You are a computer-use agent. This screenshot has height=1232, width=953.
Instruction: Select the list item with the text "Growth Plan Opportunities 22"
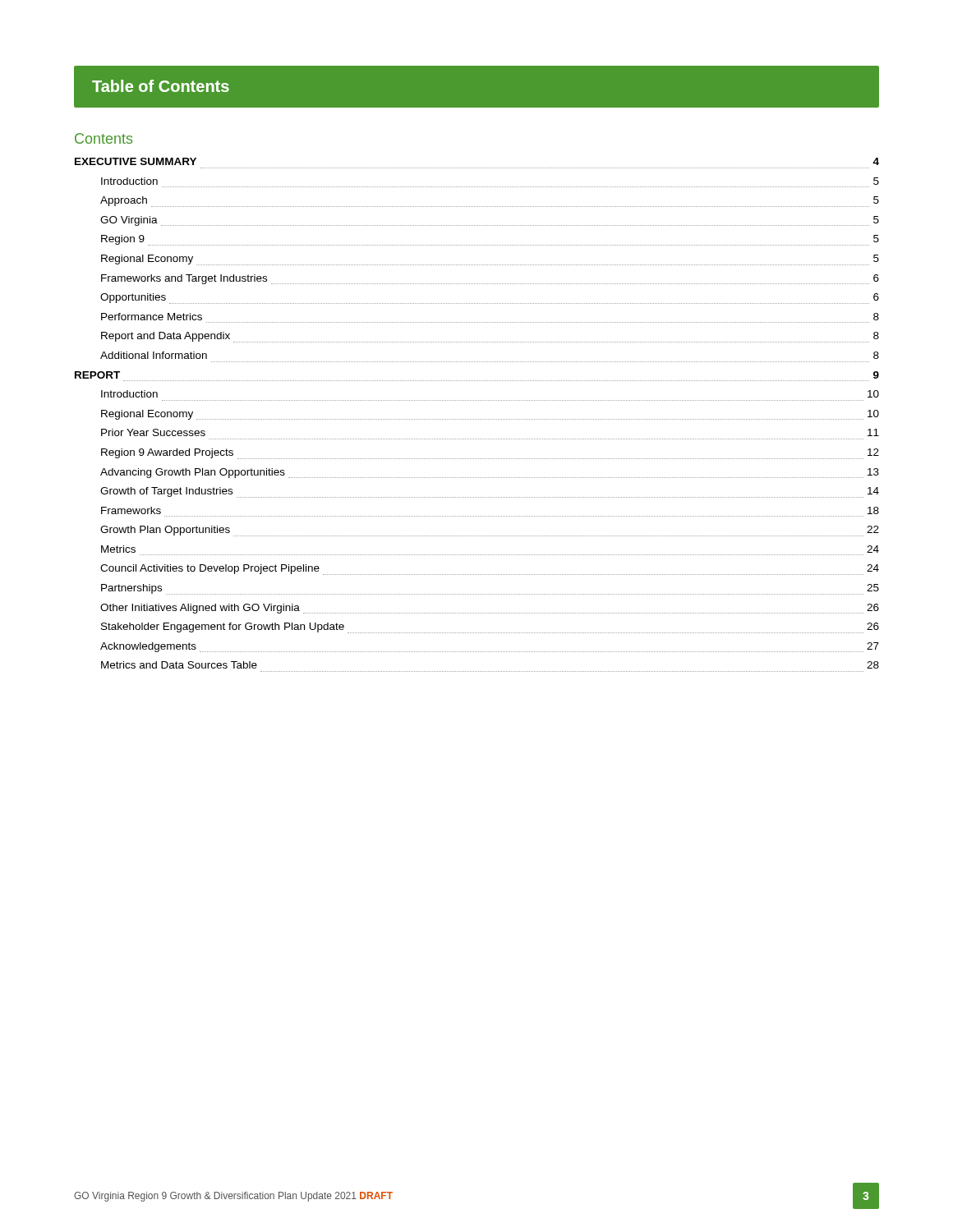[476, 530]
